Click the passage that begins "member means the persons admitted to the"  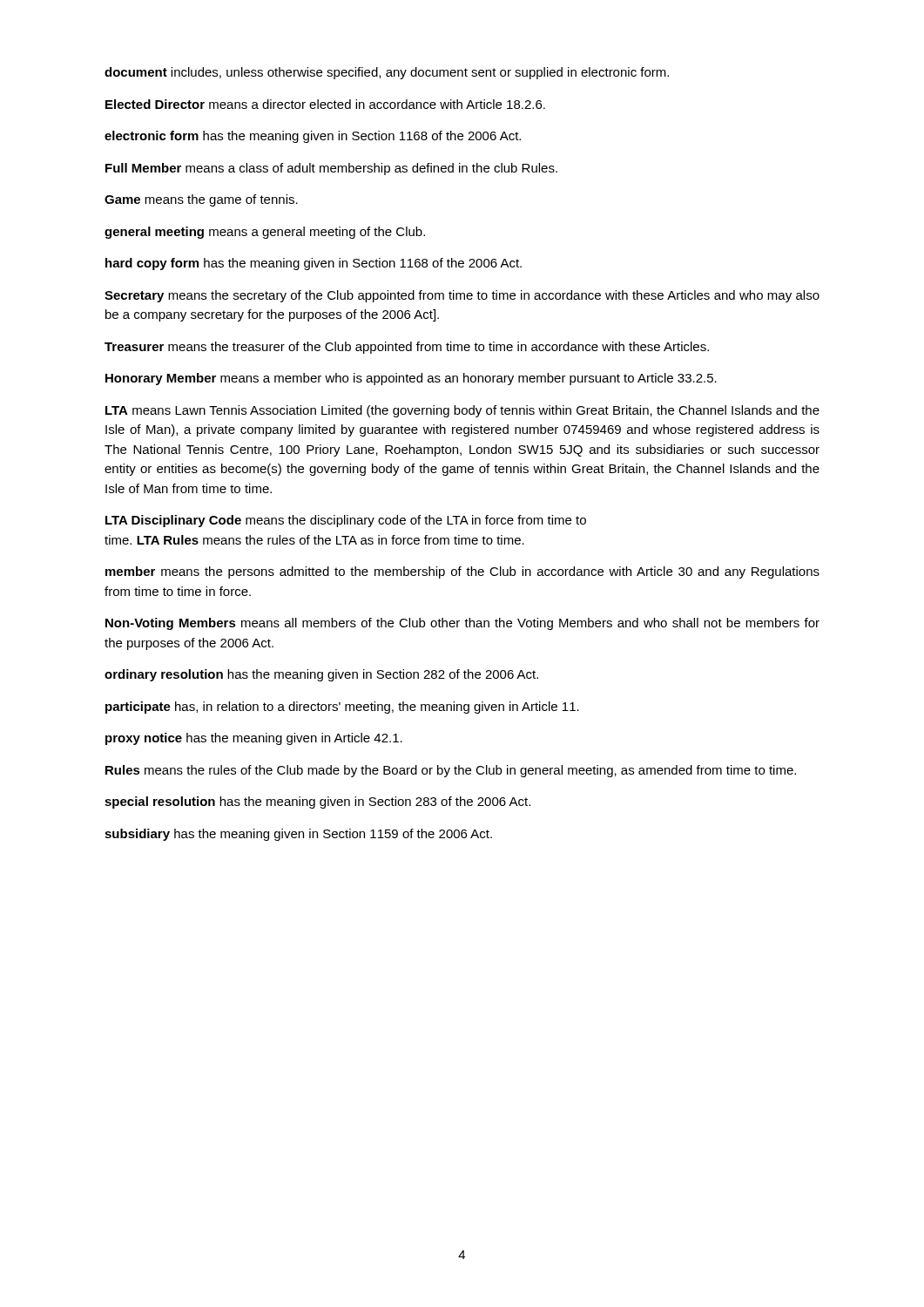point(462,581)
